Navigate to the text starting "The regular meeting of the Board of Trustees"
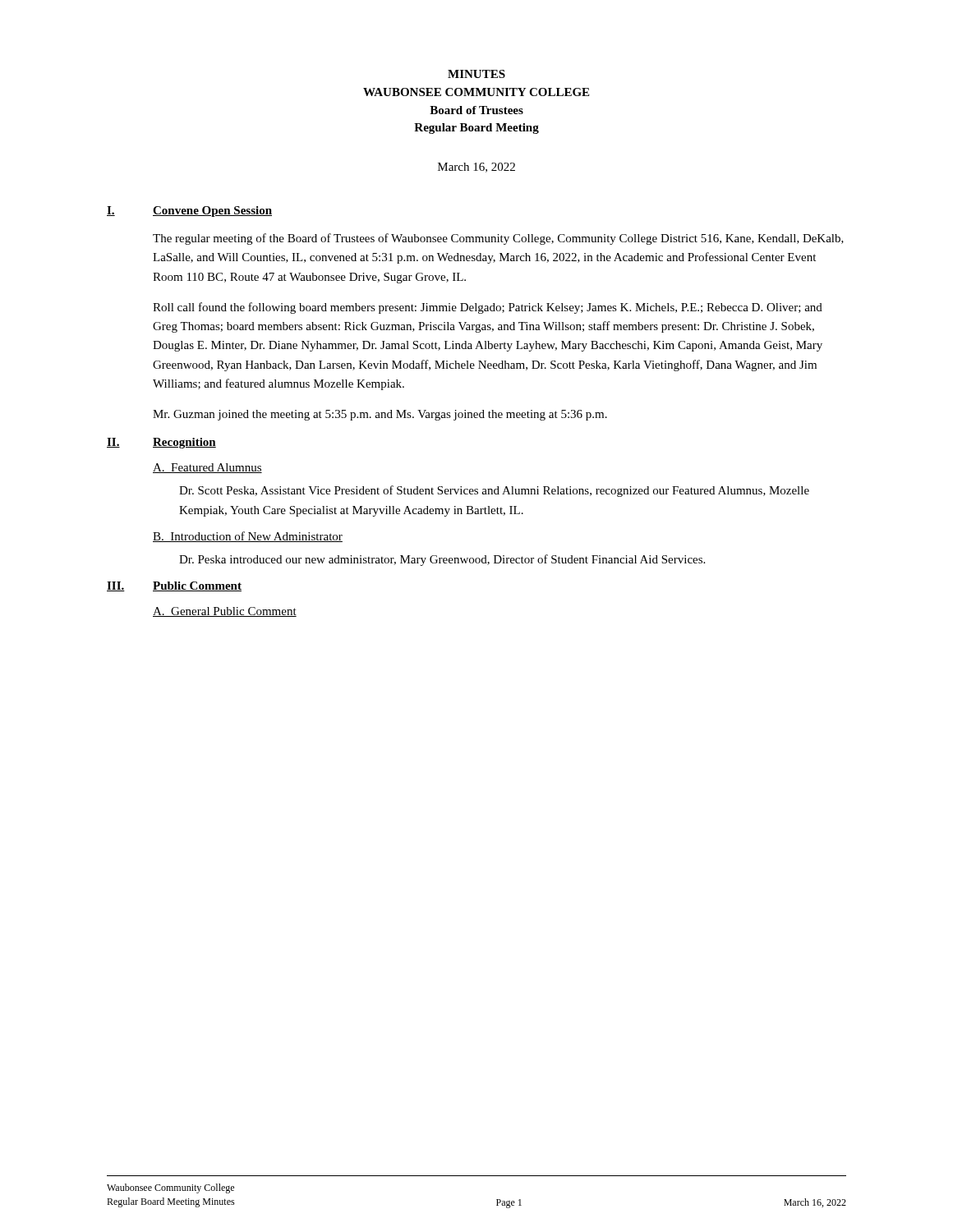 [x=498, y=257]
